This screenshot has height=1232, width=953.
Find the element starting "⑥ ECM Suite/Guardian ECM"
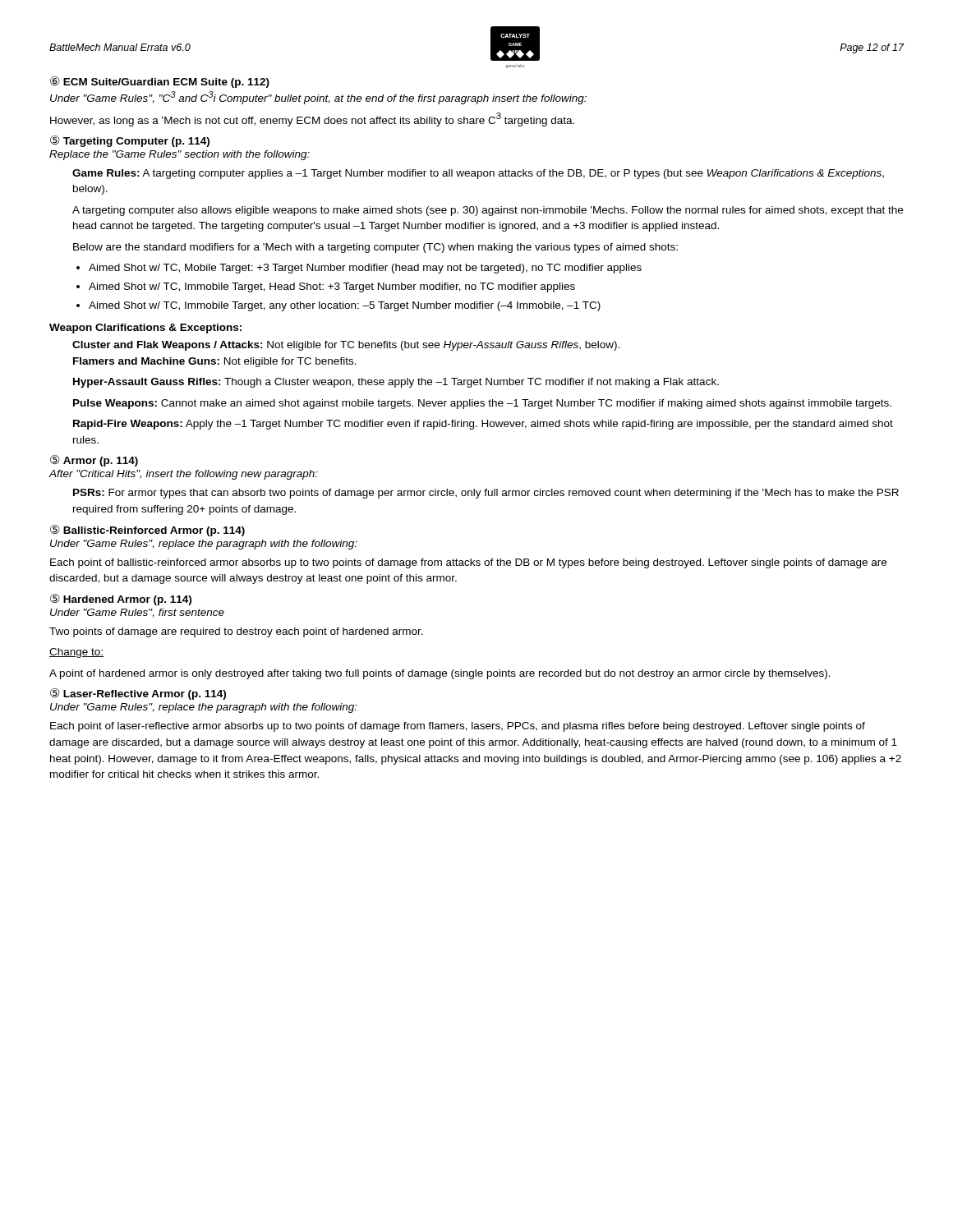pos(159,81)
